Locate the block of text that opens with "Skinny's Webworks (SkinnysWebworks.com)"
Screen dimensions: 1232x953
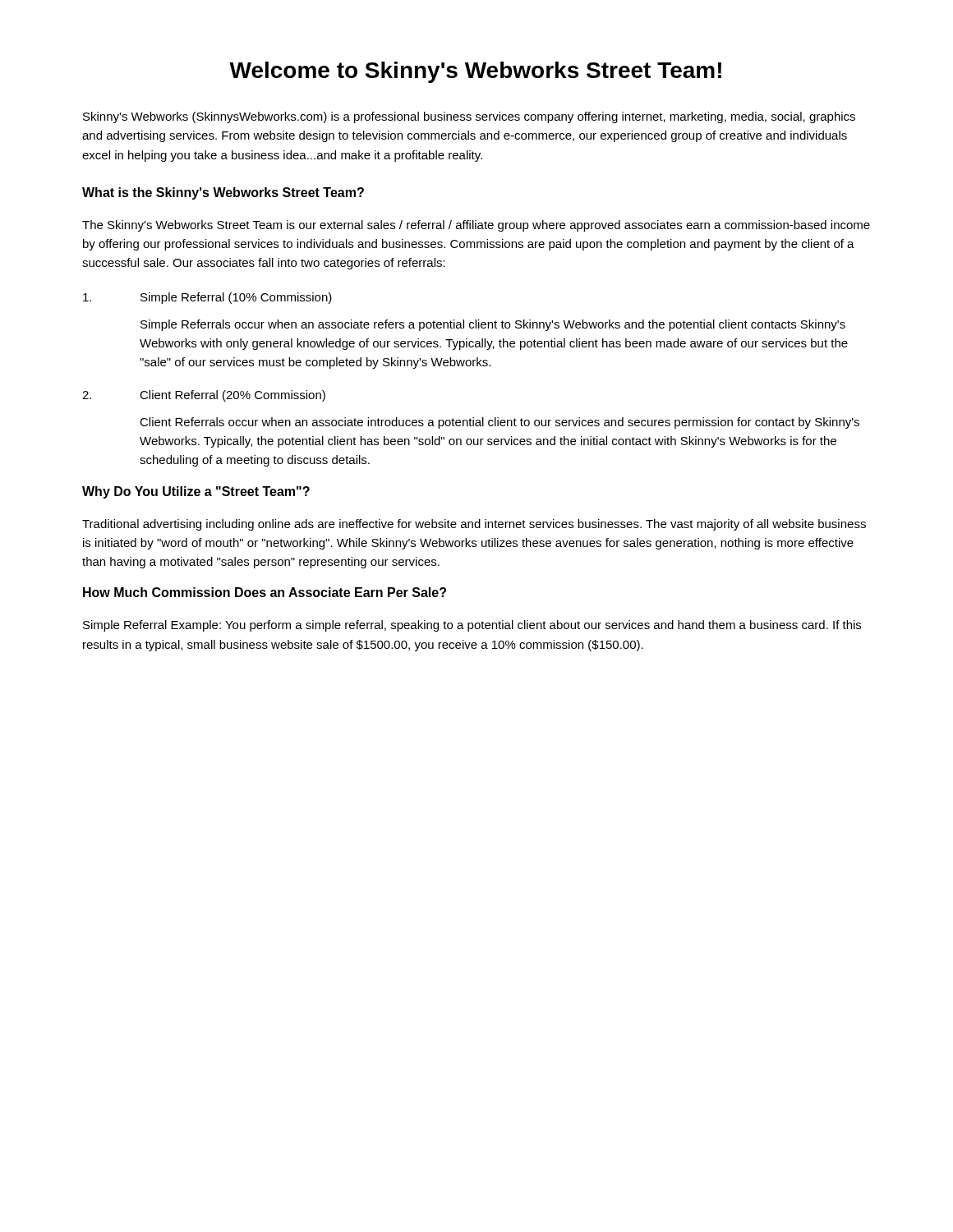469,135
